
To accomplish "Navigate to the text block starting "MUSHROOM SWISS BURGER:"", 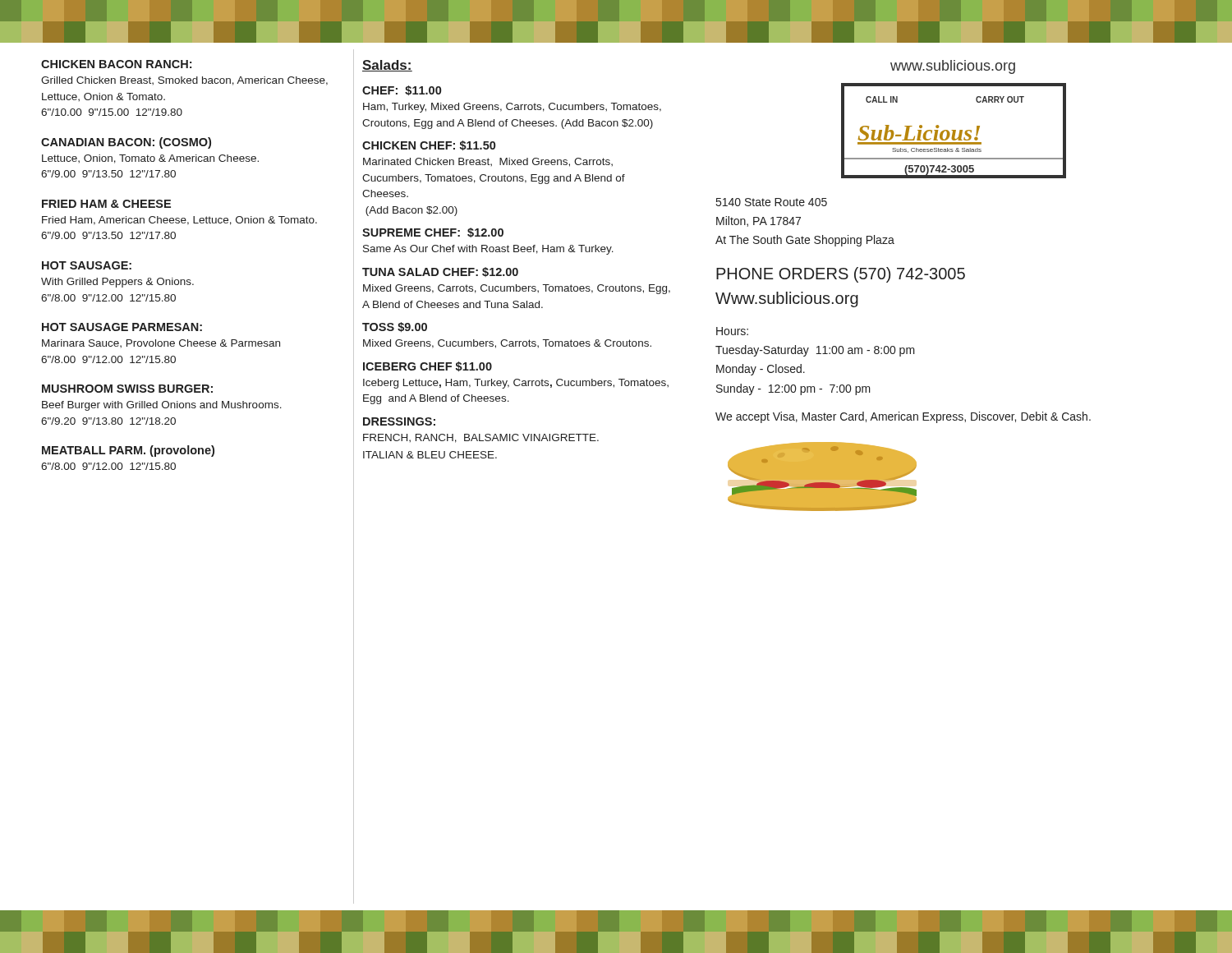I will (127, 389).
